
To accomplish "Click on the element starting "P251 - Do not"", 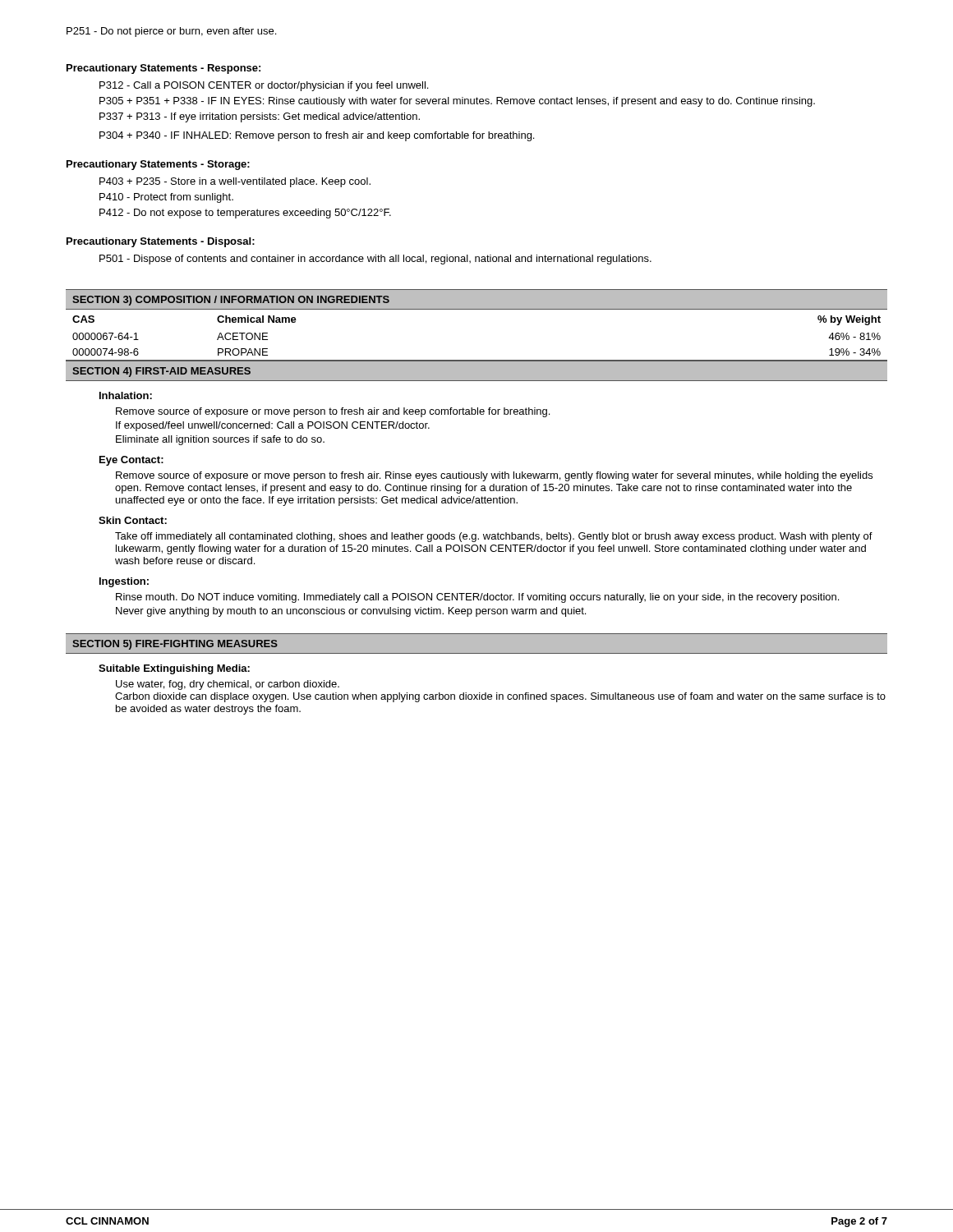I will (x=171, y=31).
